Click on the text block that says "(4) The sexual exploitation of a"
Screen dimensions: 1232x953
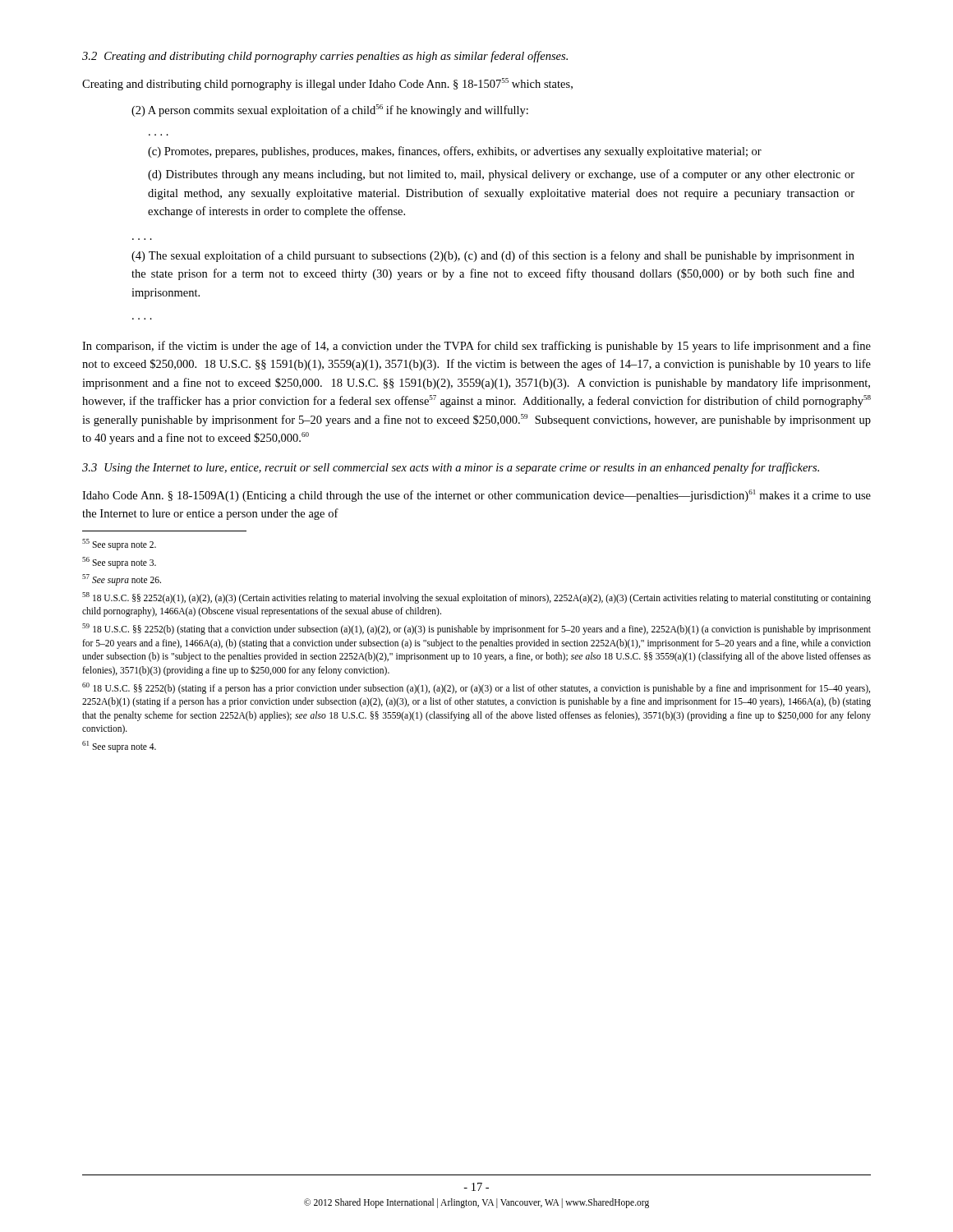coord(493,274)
